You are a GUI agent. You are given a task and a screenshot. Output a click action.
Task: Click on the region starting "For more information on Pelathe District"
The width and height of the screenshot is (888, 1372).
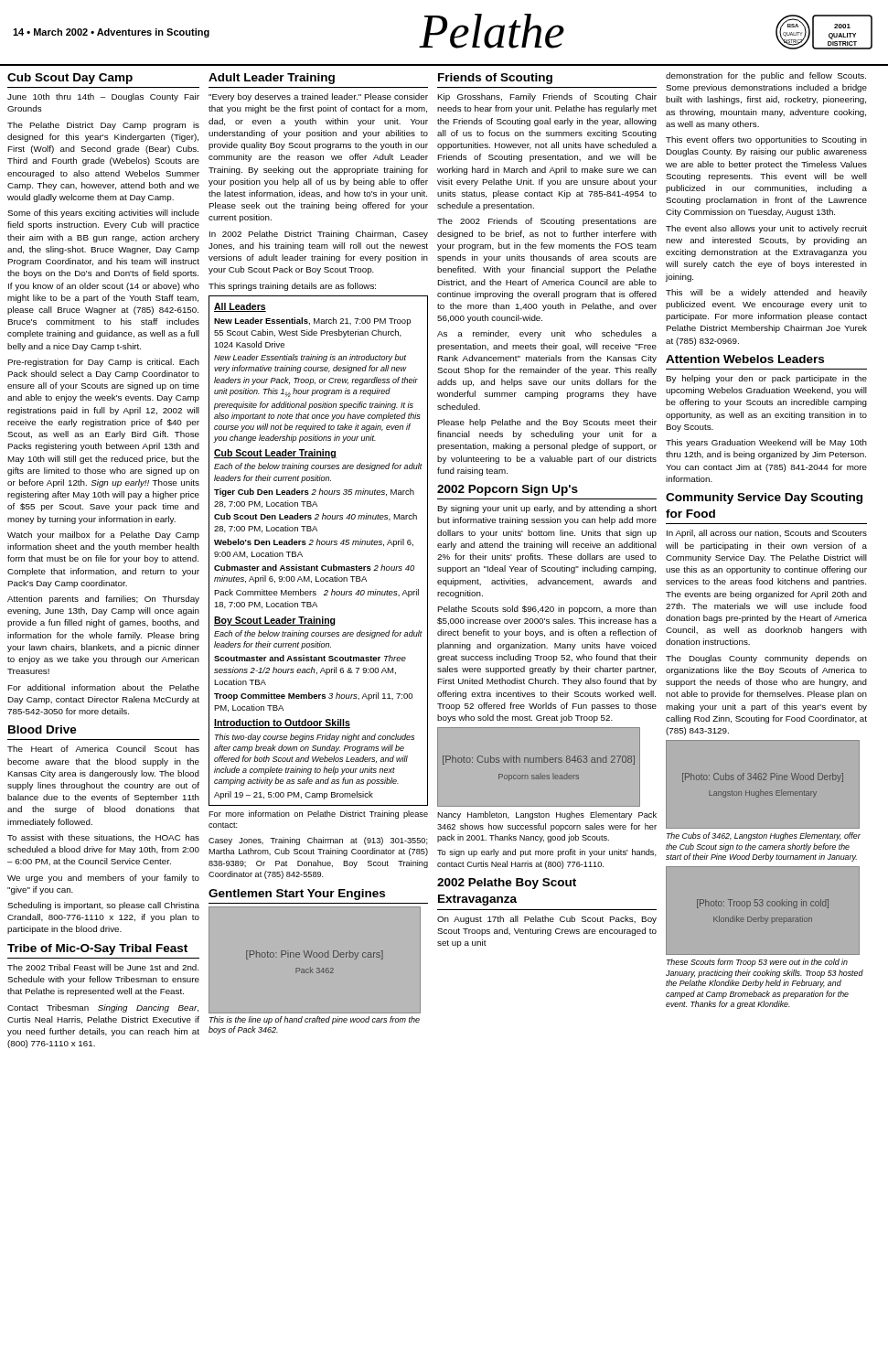318,844
